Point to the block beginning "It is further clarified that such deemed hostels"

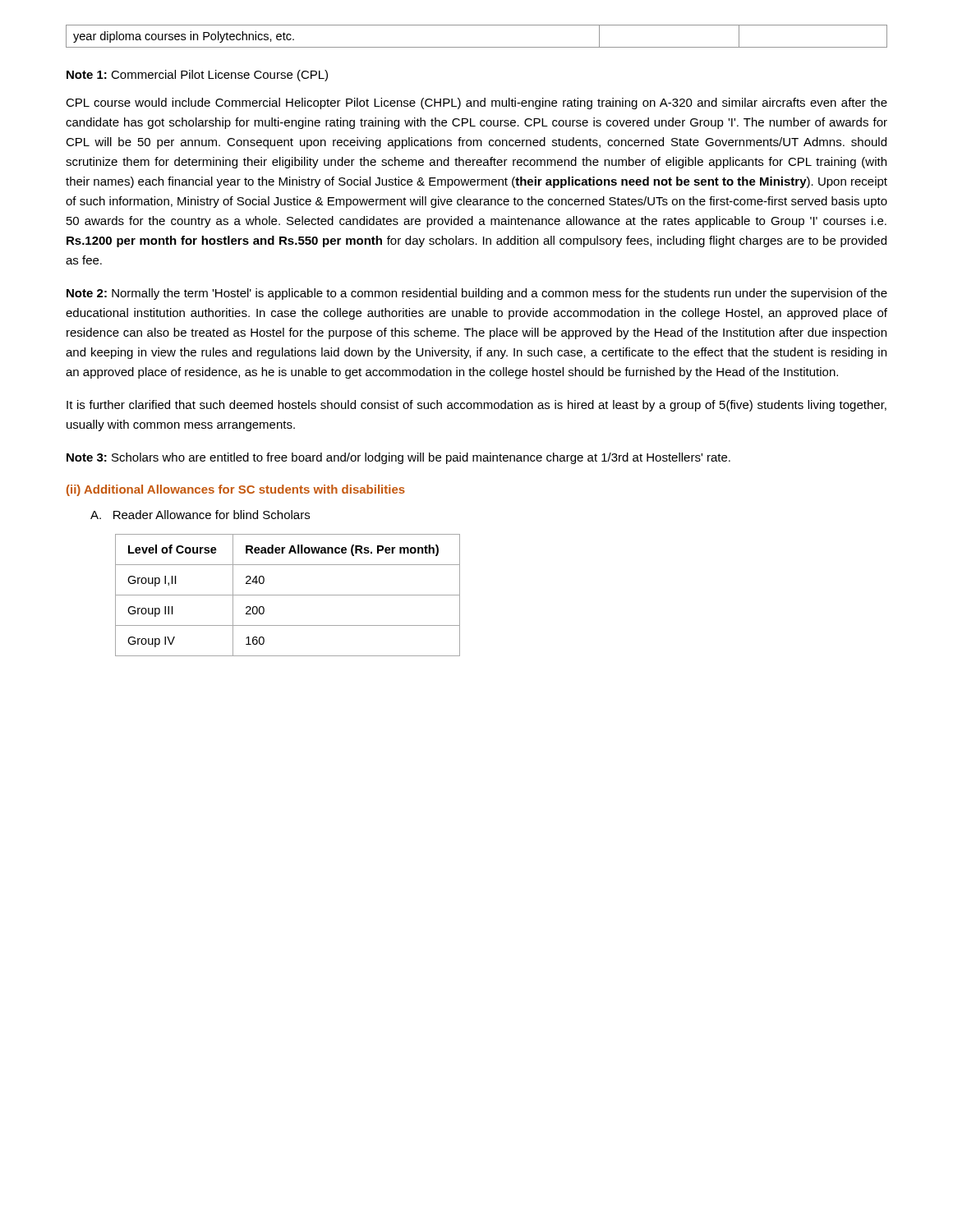click(x=476, y=414)
